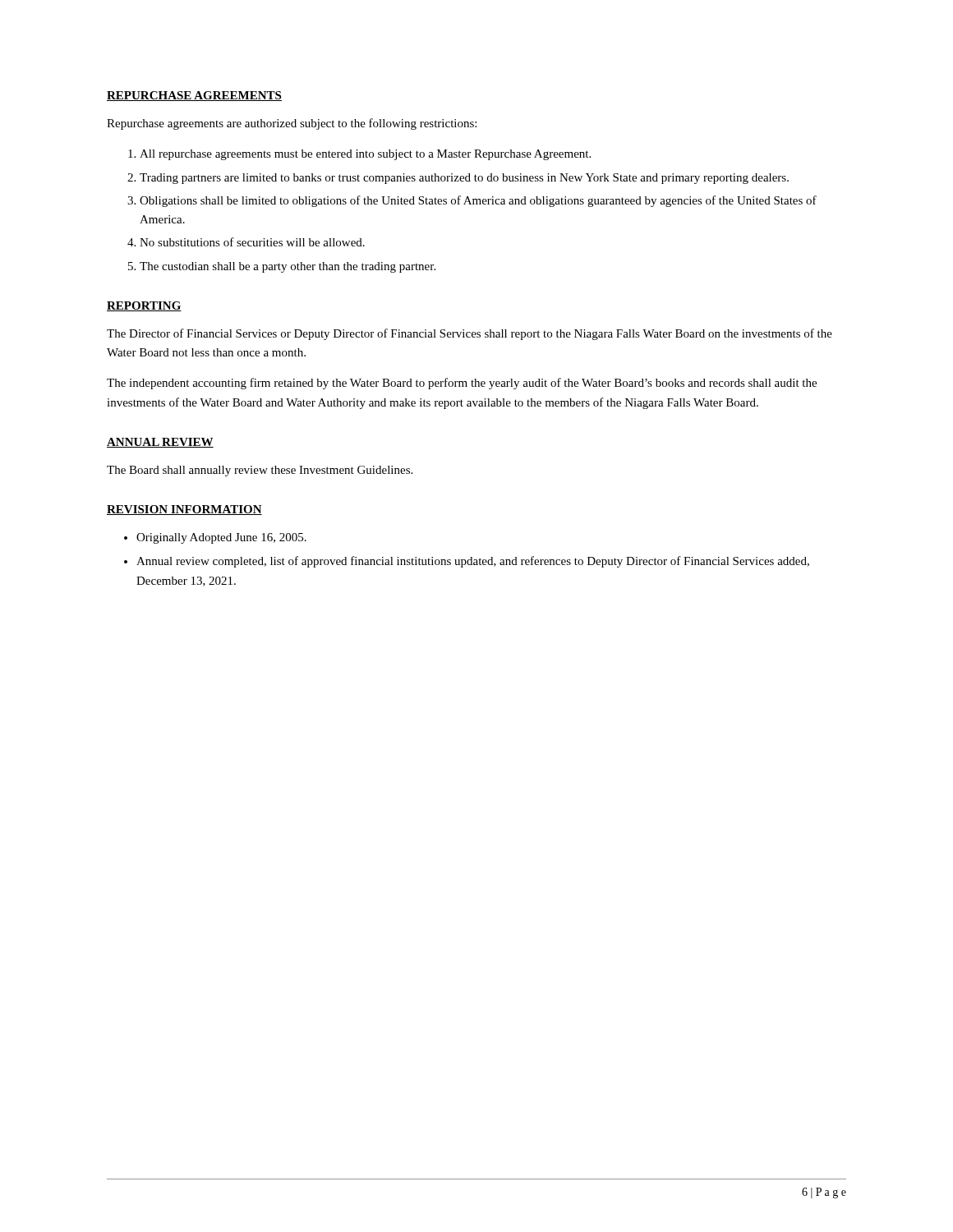This screenshot has width=953, height=1232.
Task: Point to the passage starting "REVISION INFORMATION"
Action: point(184,509)
